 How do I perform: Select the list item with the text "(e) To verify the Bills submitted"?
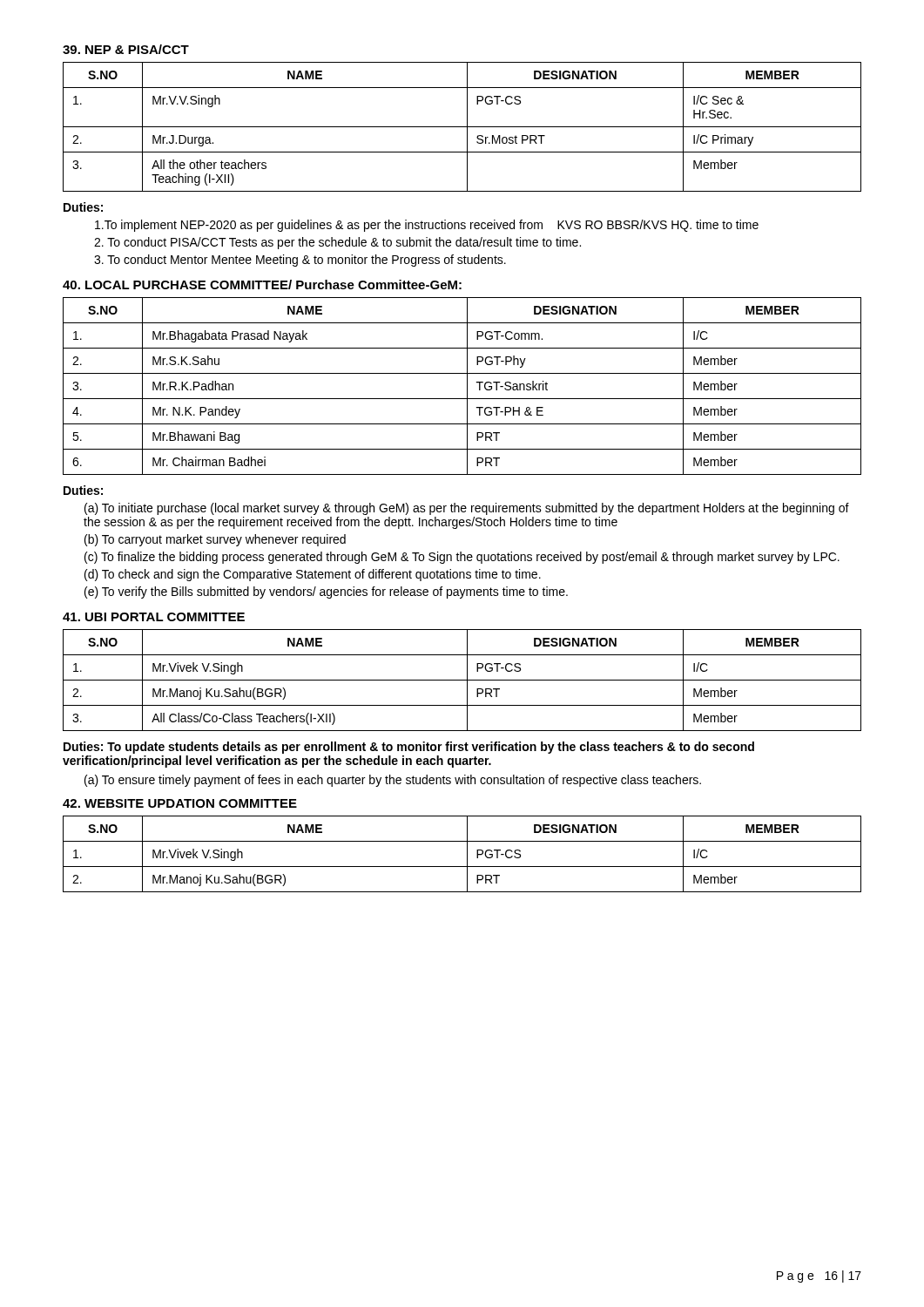click(x=326, y=592)
